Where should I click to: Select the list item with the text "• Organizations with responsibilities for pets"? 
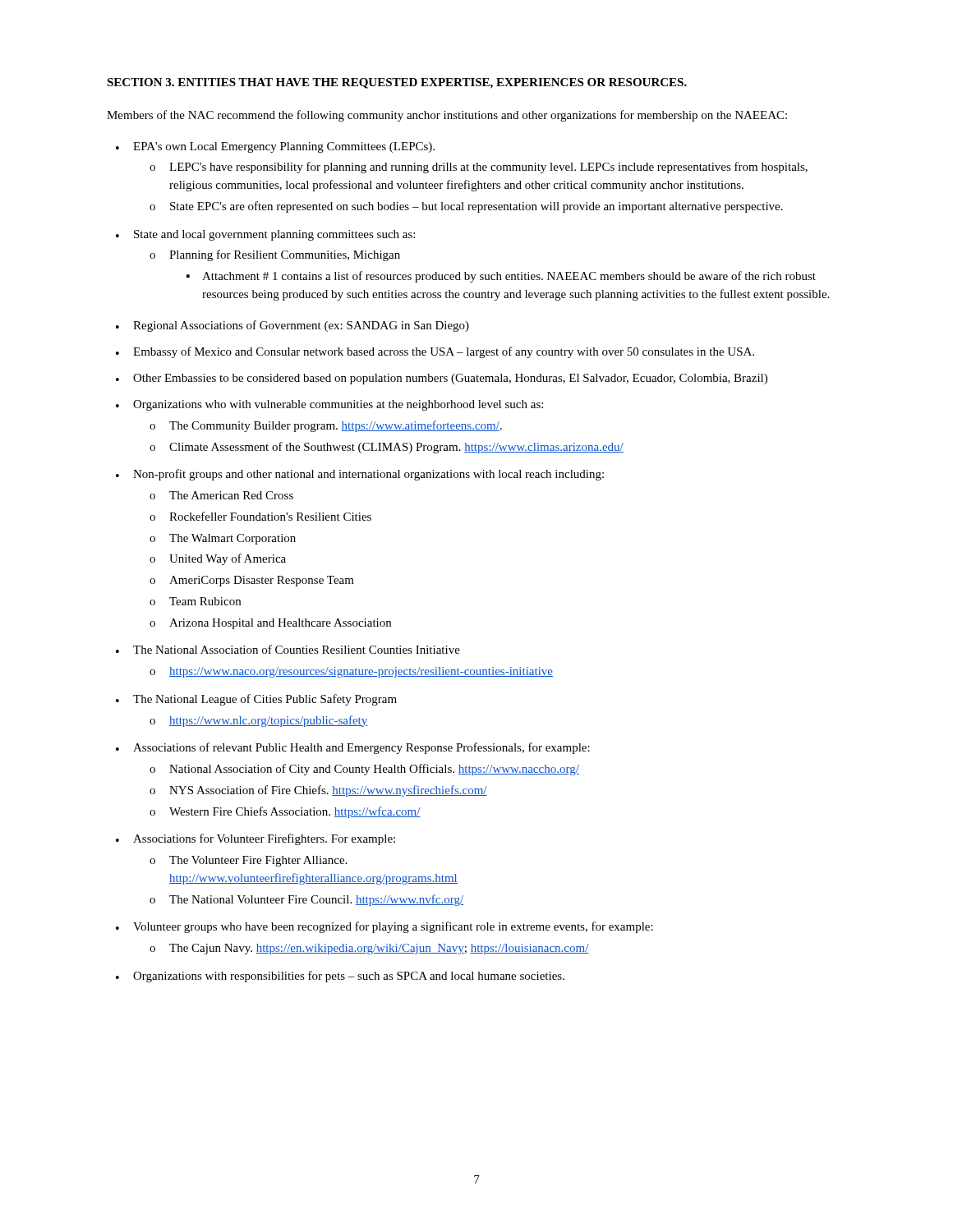point(481,977)
